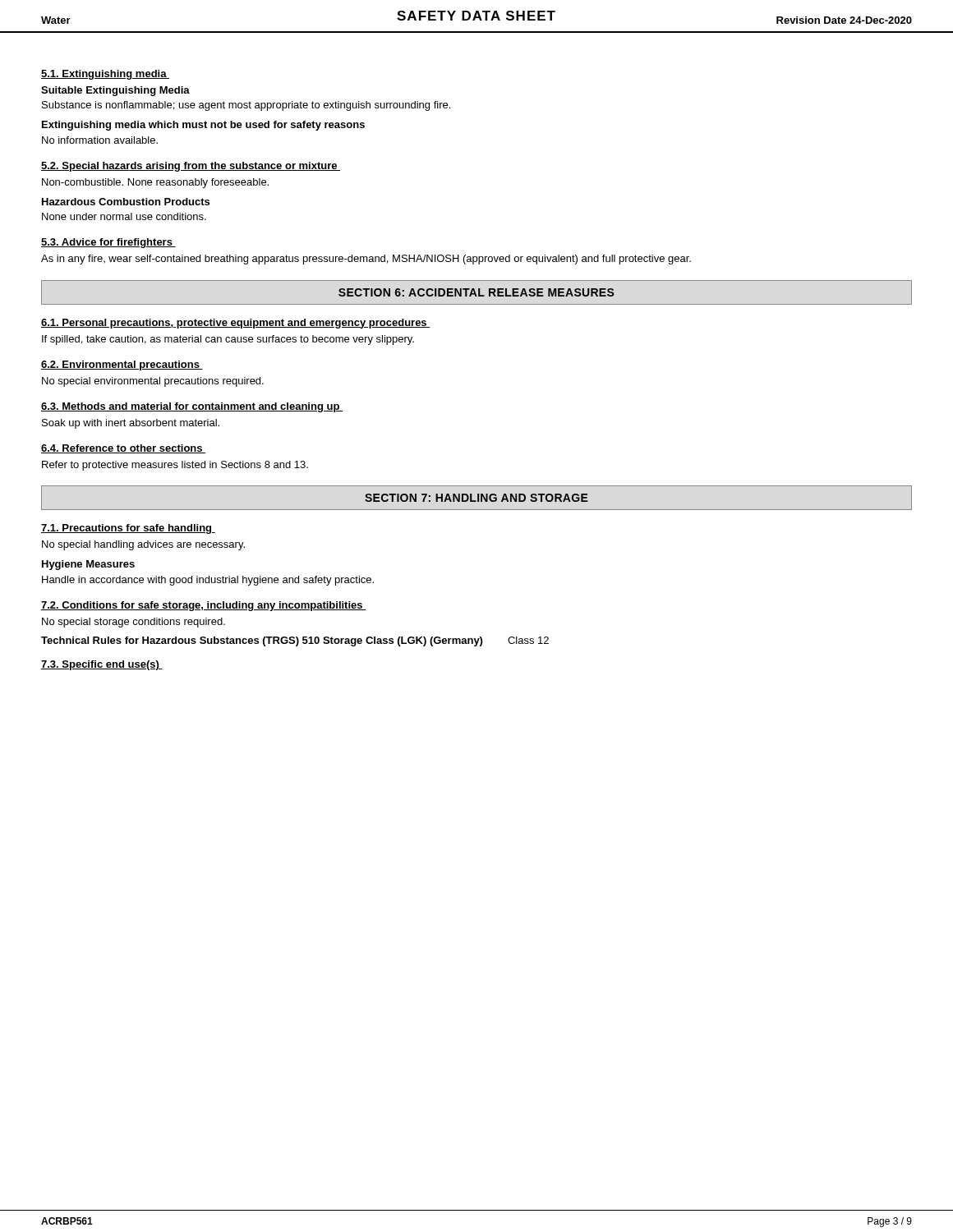Click on the section header containing "SECTION 7: HANDLING AND STORAGE"
The width and height of the screenshot is (953, 1232).
tap(476, 498)
